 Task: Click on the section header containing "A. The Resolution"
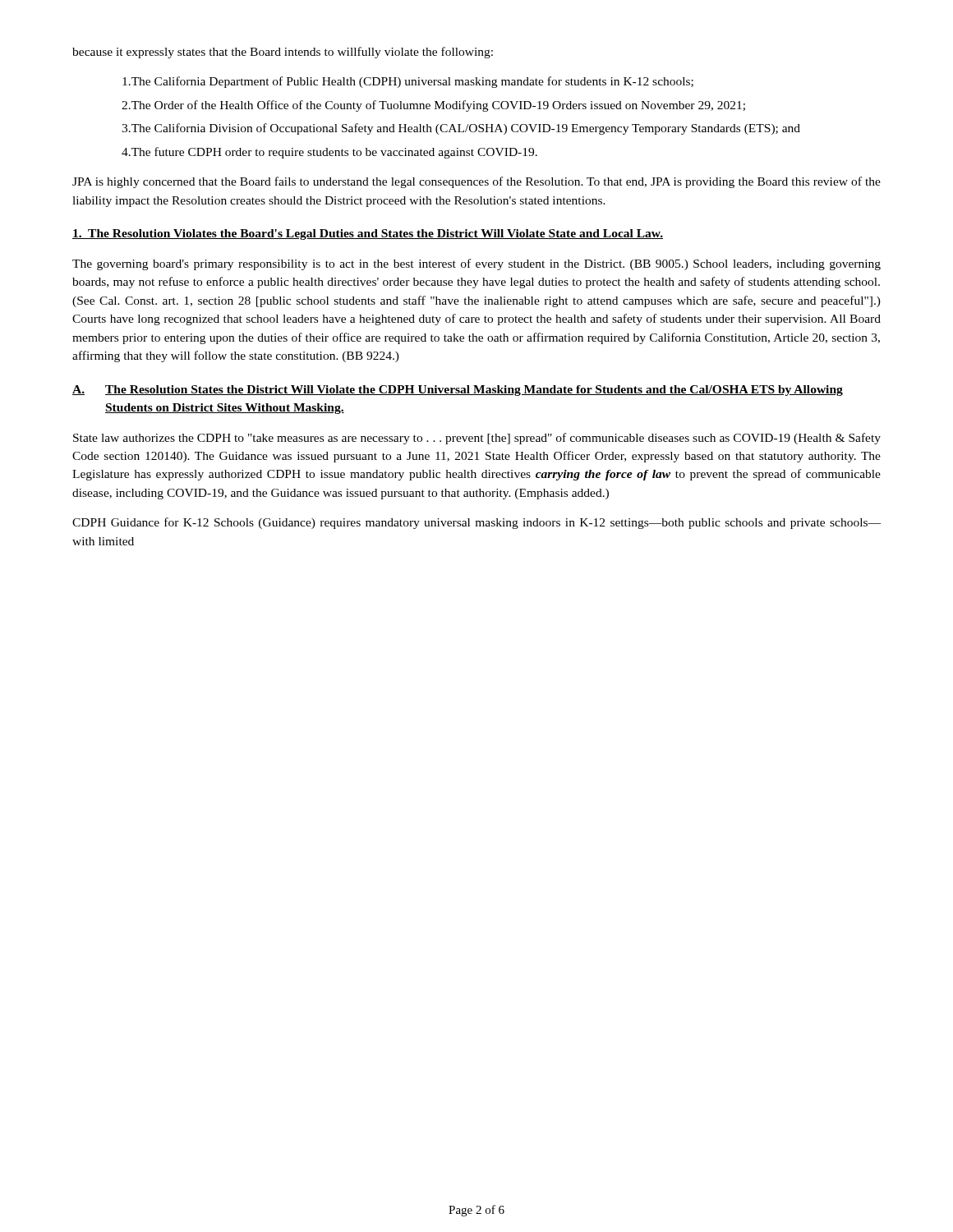(x=476, y=398)
